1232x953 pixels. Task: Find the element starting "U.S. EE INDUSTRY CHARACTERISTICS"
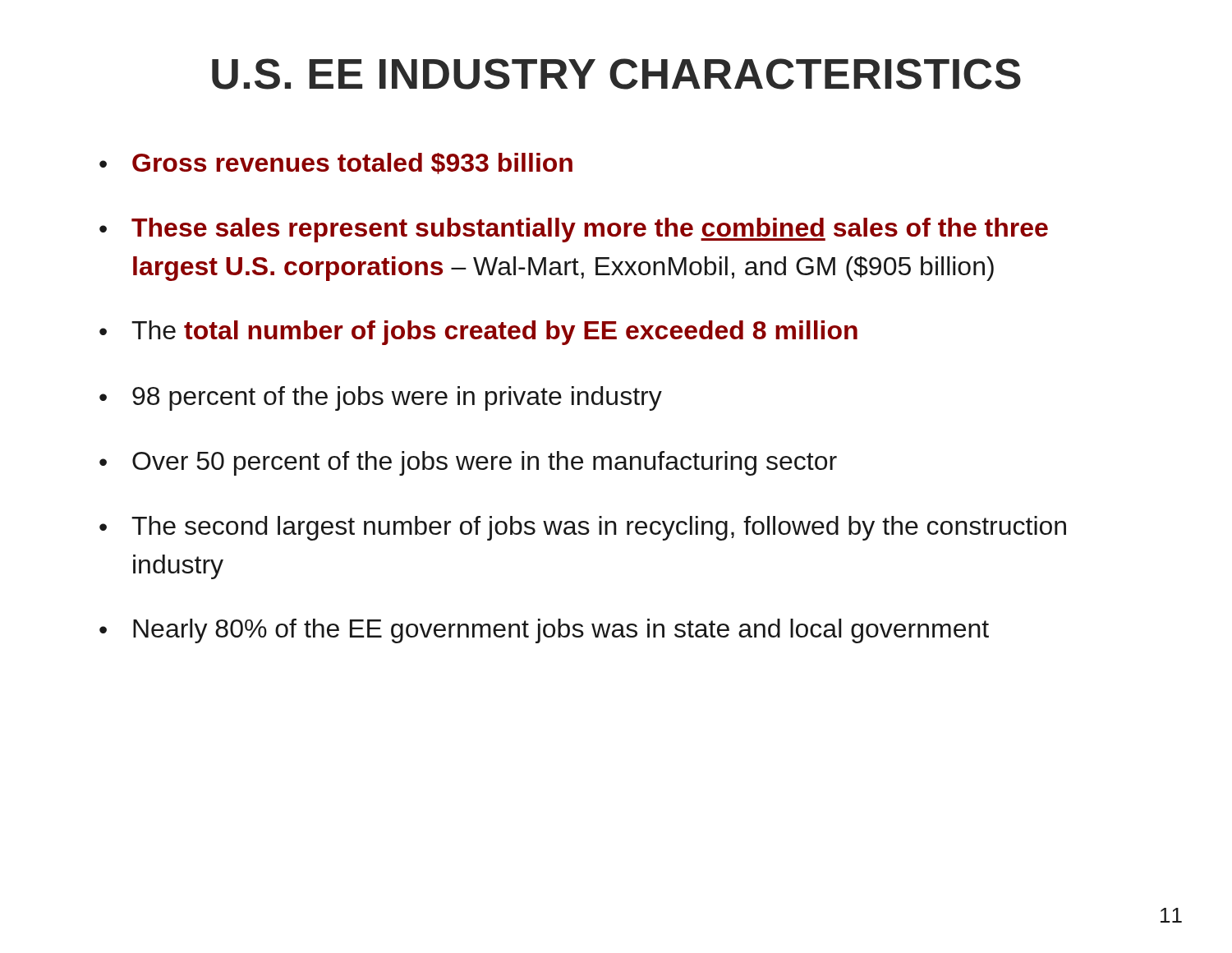point(616,74)
